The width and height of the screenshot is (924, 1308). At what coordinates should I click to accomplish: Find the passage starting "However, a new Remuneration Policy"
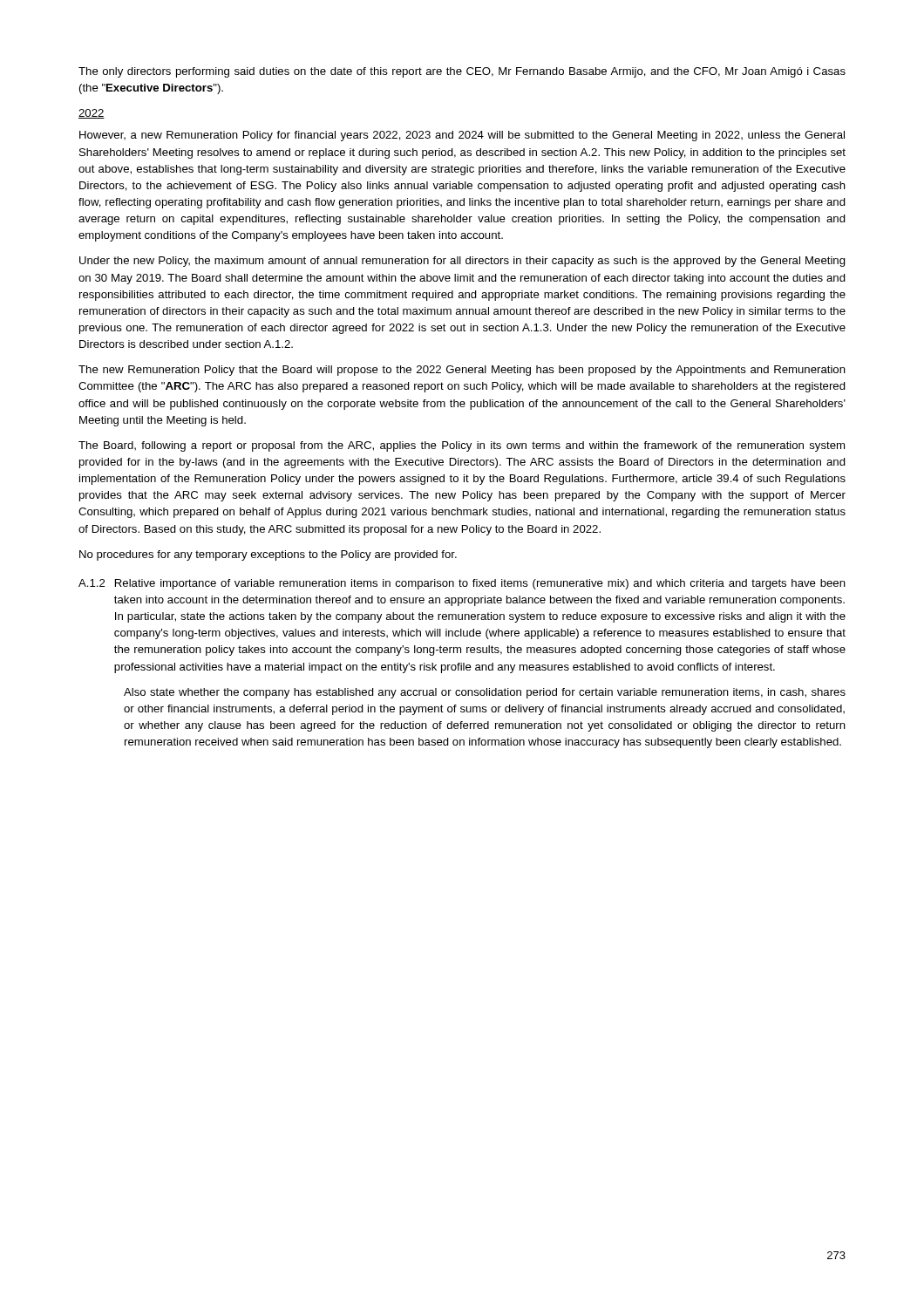462,185
